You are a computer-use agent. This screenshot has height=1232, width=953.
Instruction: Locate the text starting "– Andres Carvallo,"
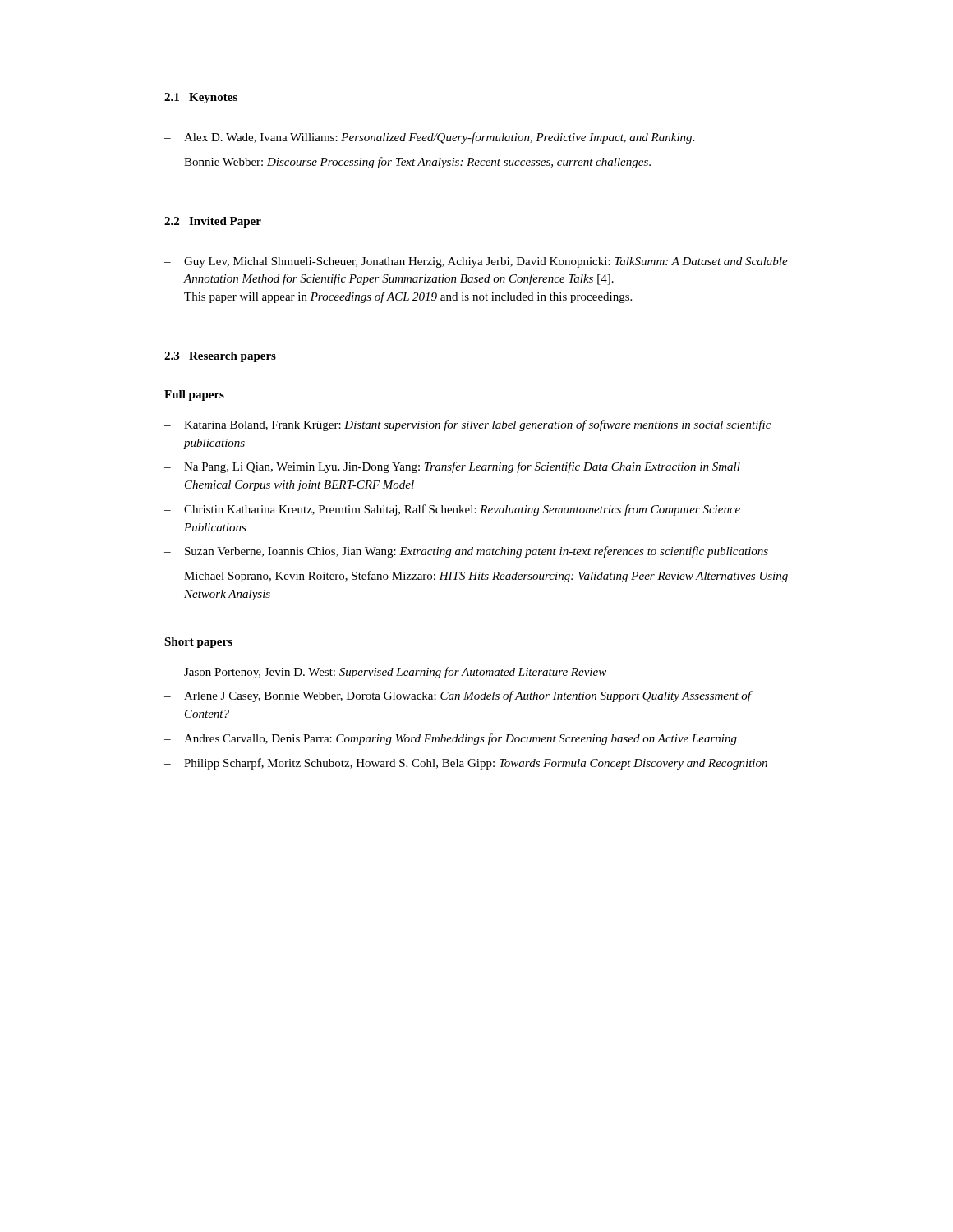tap(476, 739)
